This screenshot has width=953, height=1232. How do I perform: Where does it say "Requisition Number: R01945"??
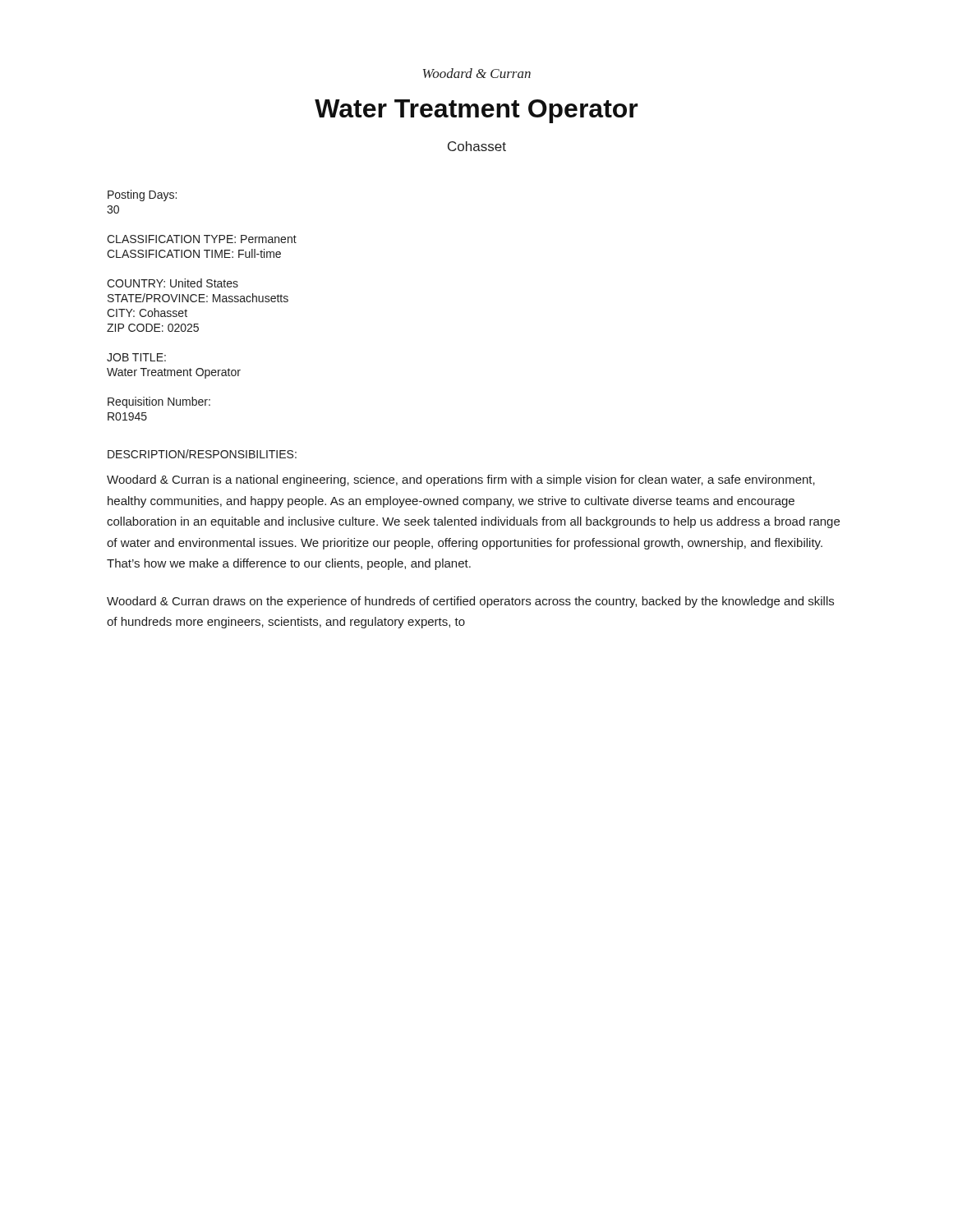(159, 402)
